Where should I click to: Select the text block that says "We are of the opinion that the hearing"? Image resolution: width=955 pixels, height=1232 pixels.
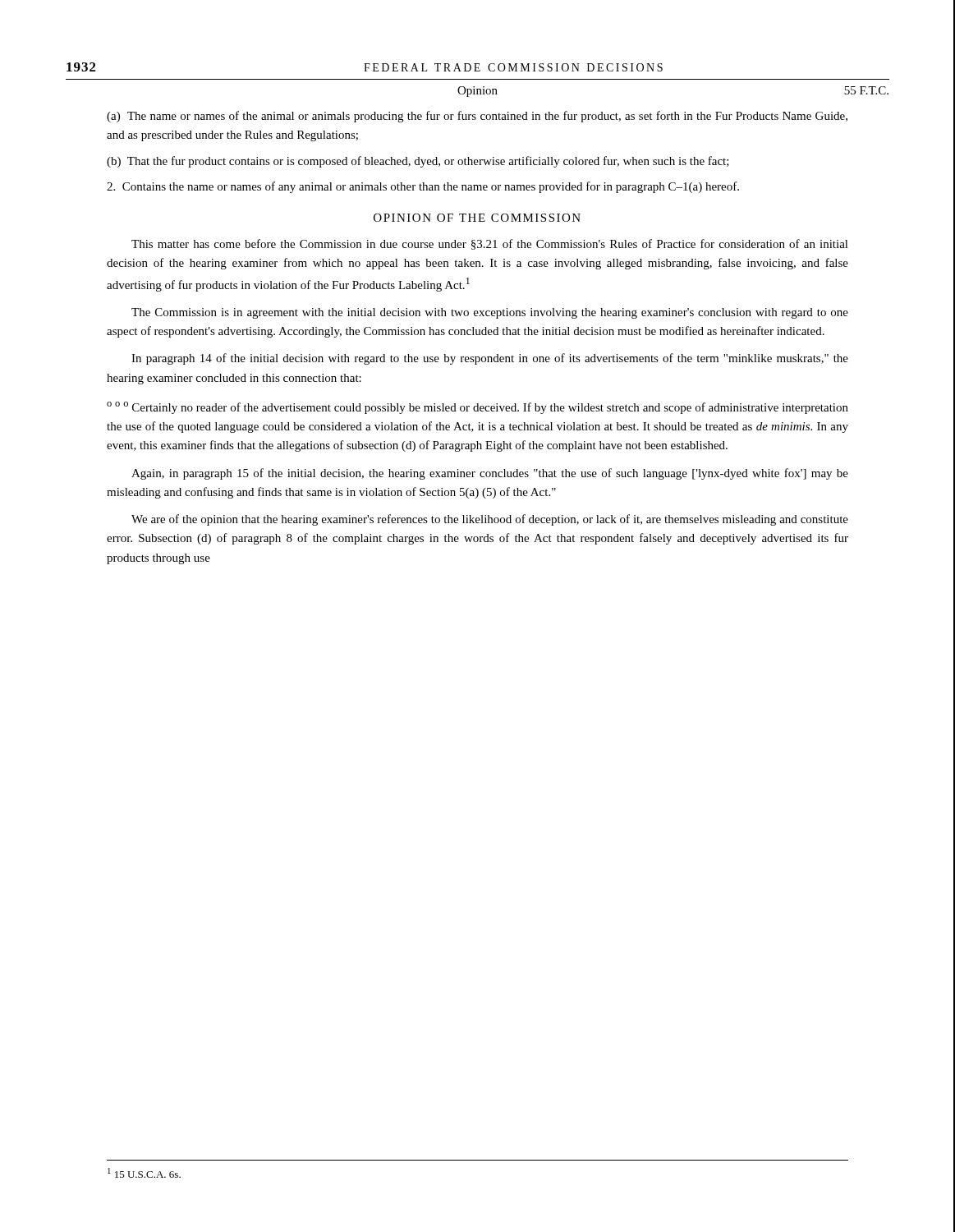(x=478, y=539)
